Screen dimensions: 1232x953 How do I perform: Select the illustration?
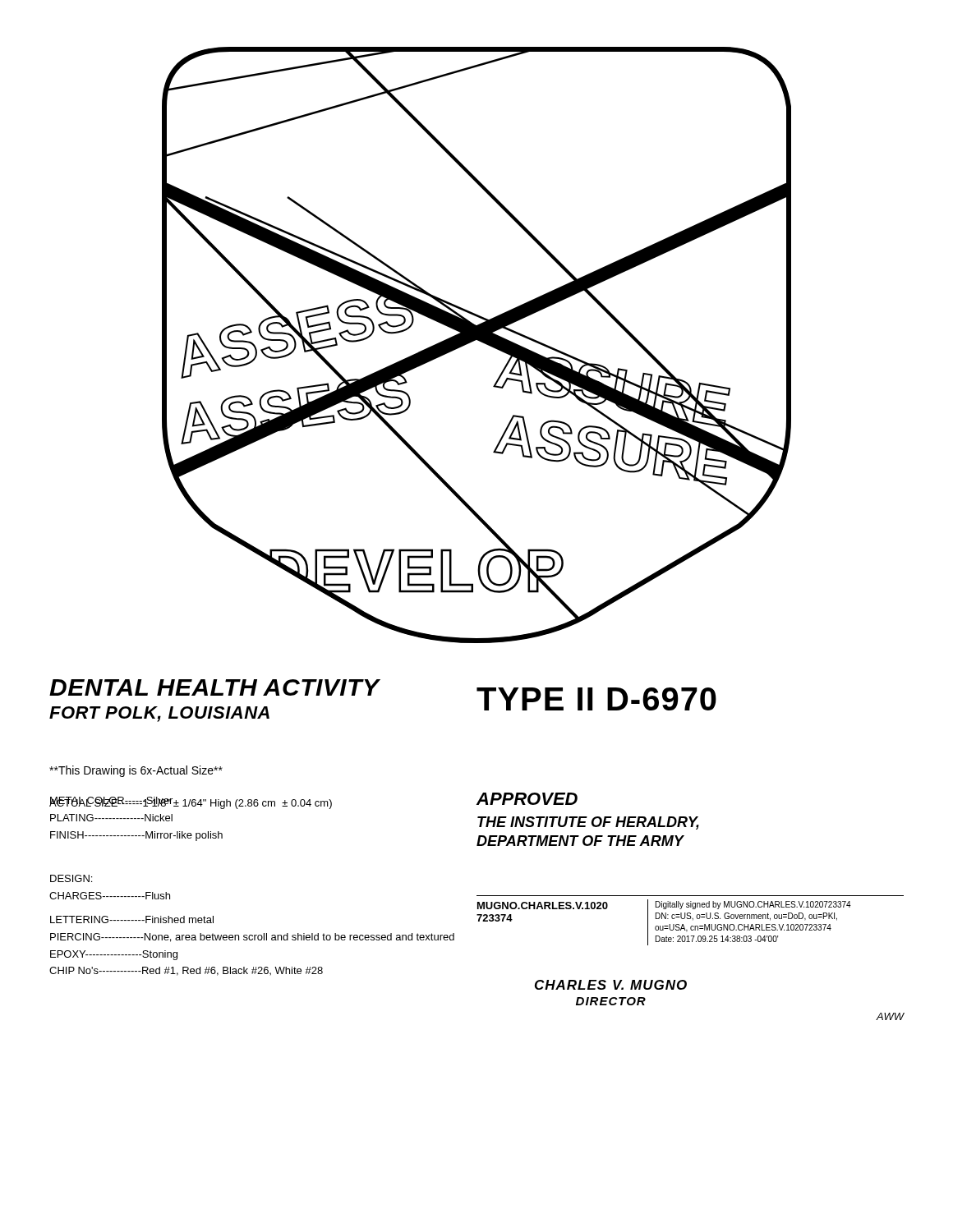click(x=476, y=337)
